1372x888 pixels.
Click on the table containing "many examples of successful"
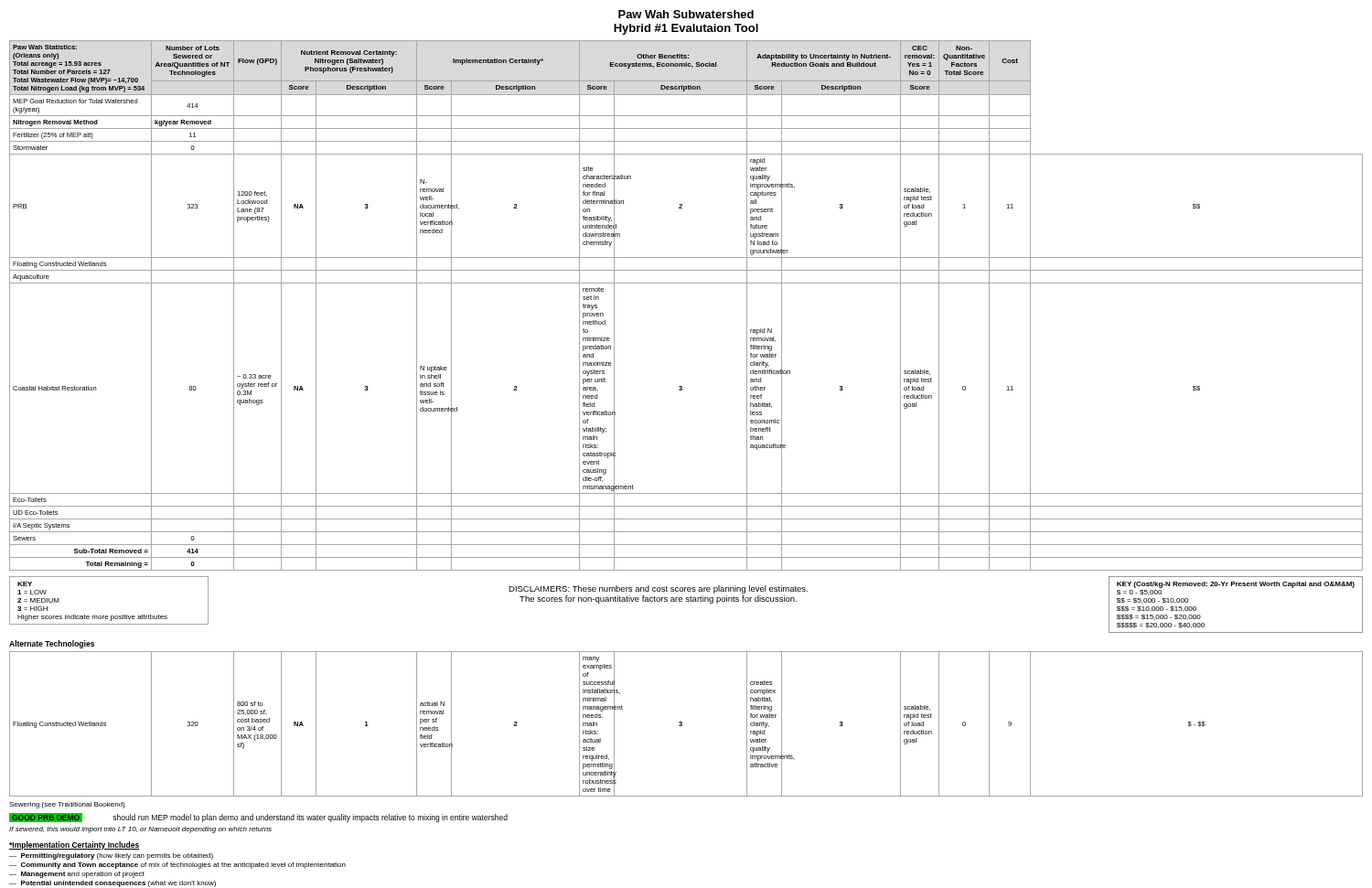686,724
